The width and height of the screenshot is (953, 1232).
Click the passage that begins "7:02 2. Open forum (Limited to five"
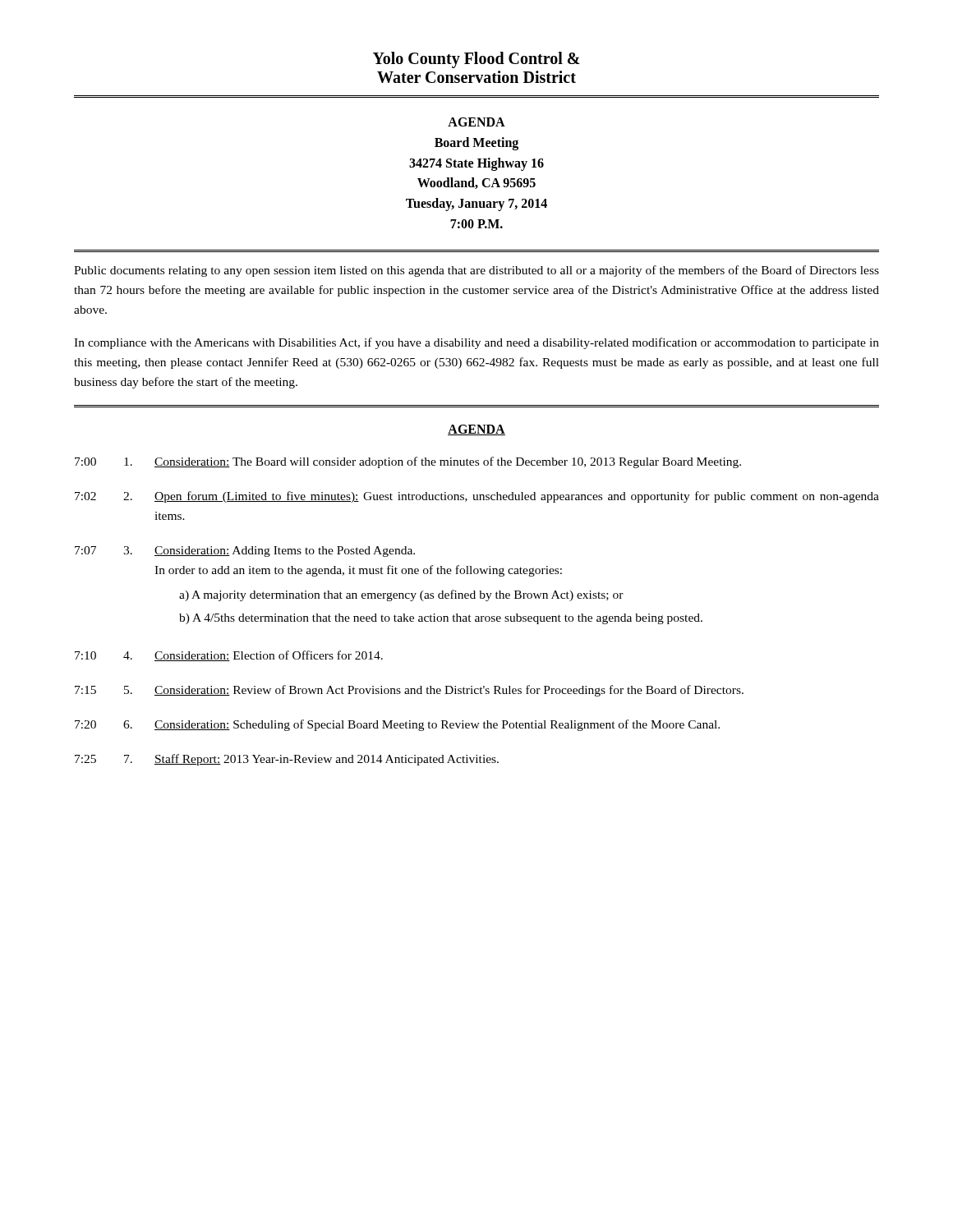(476, 506)
